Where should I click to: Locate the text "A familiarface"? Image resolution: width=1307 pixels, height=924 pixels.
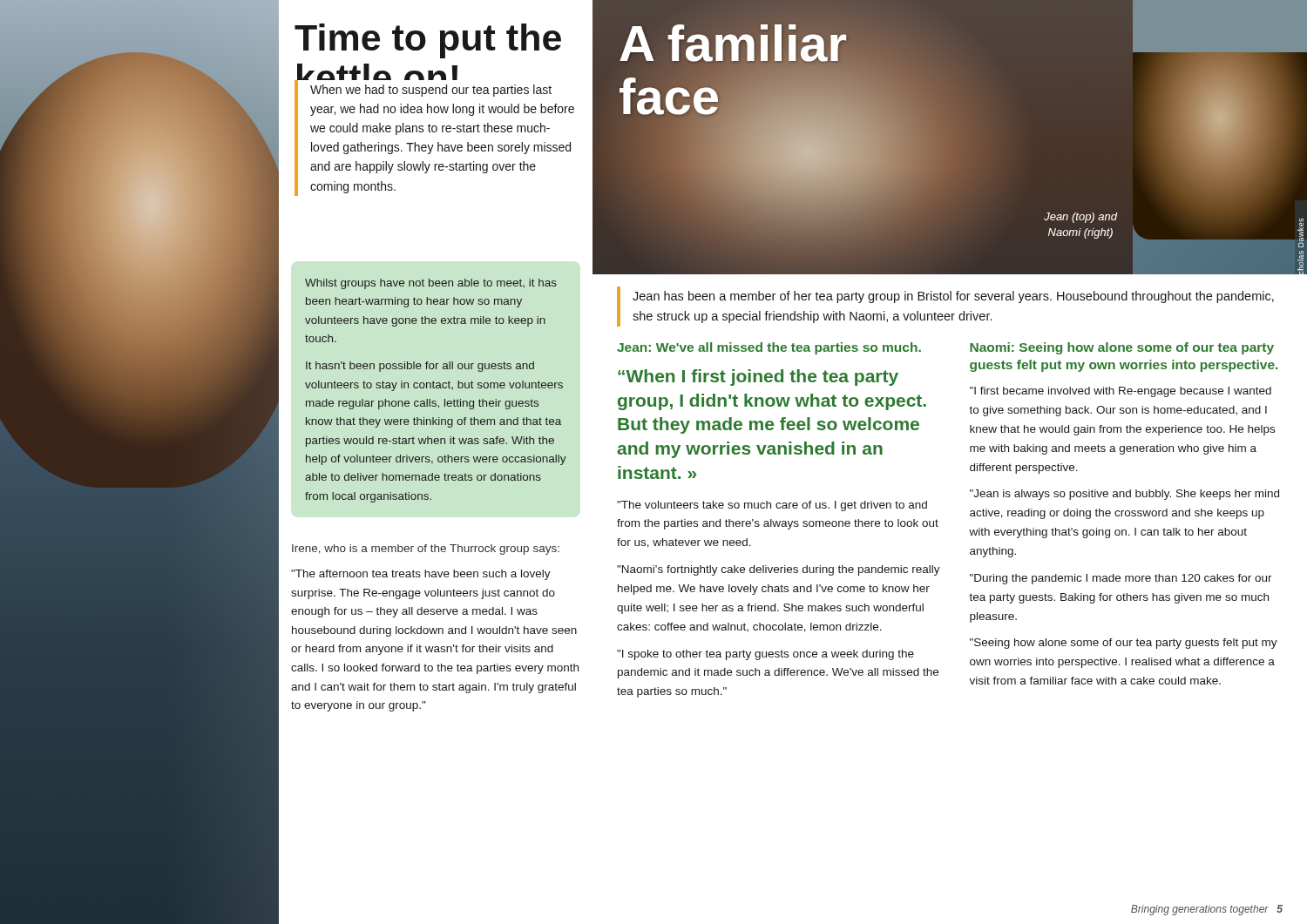[733, 70]
